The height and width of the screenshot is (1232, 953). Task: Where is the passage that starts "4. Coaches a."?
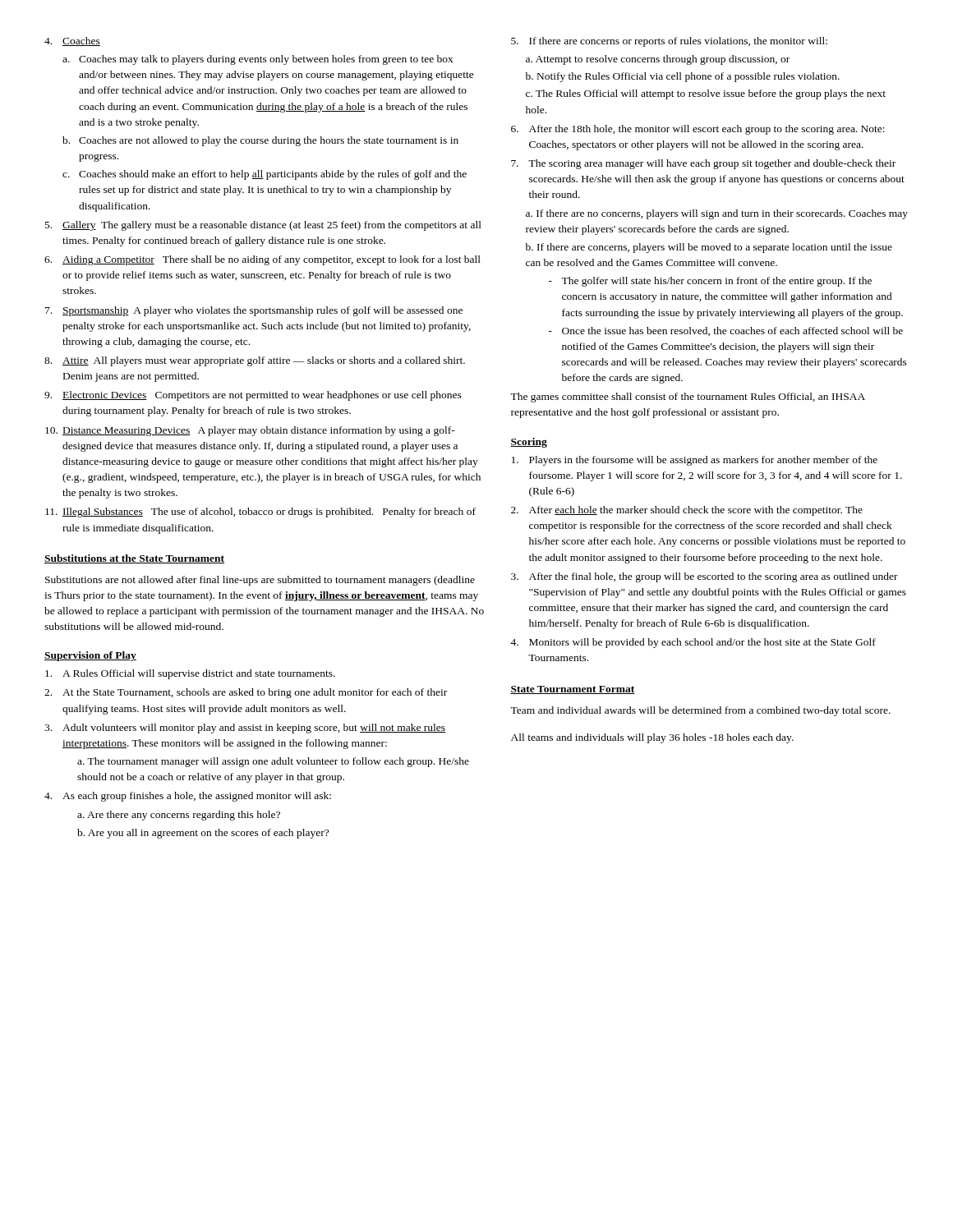pos(72,41)
